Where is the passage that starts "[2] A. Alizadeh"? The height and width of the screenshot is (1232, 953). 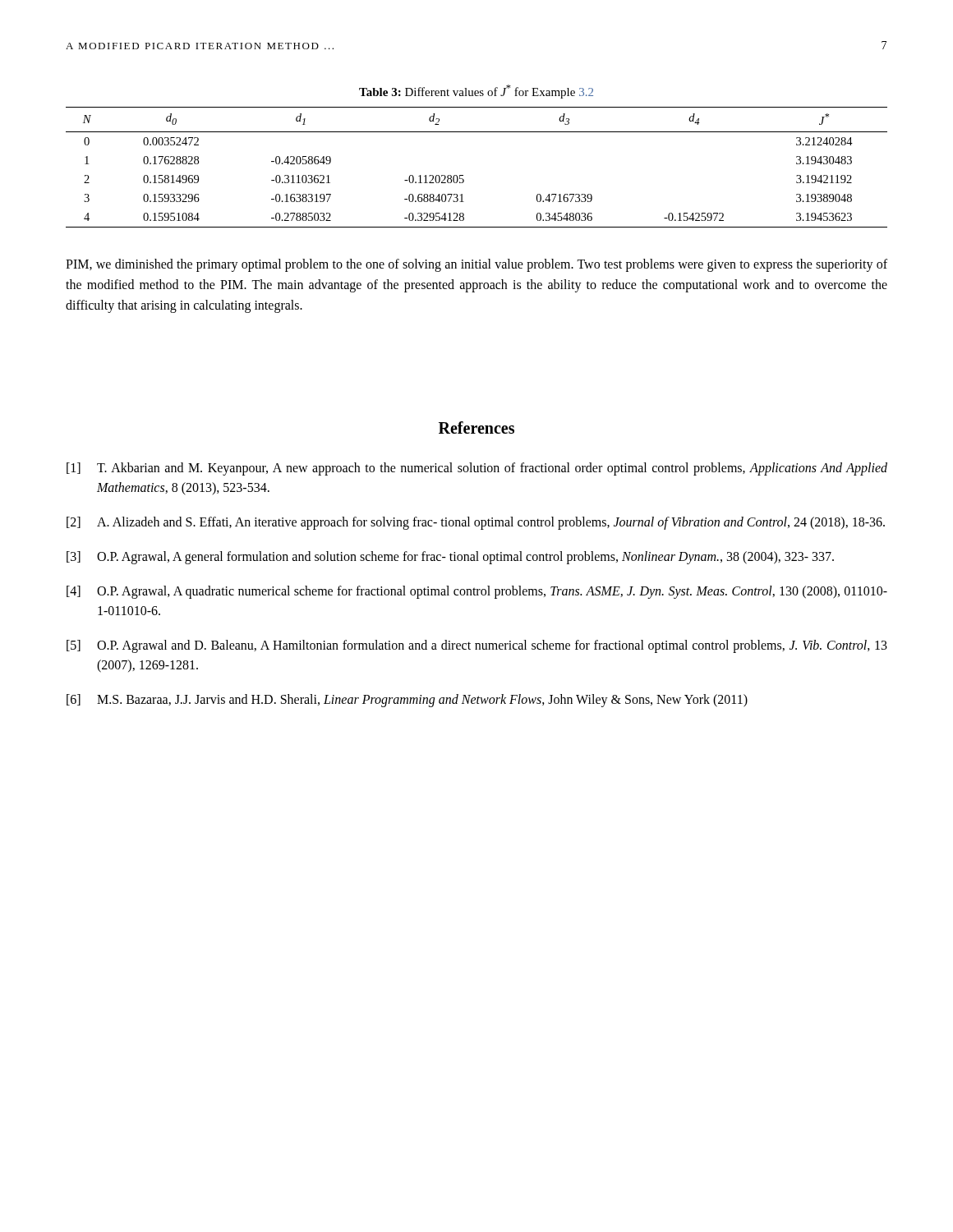(476, 522)
